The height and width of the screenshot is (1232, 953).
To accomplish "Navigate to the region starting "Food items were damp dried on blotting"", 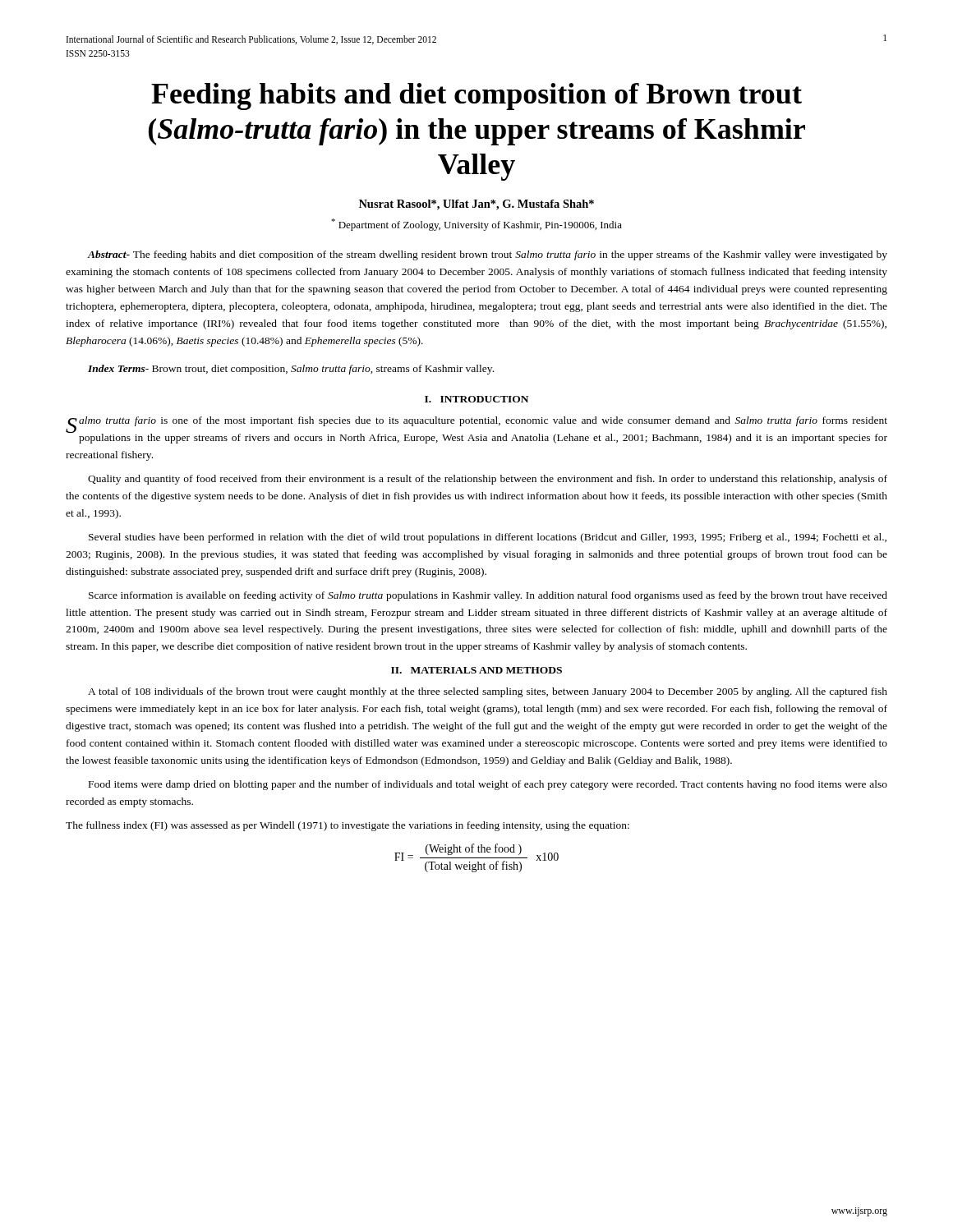I will pyautogui.click(x=476, y=793).
